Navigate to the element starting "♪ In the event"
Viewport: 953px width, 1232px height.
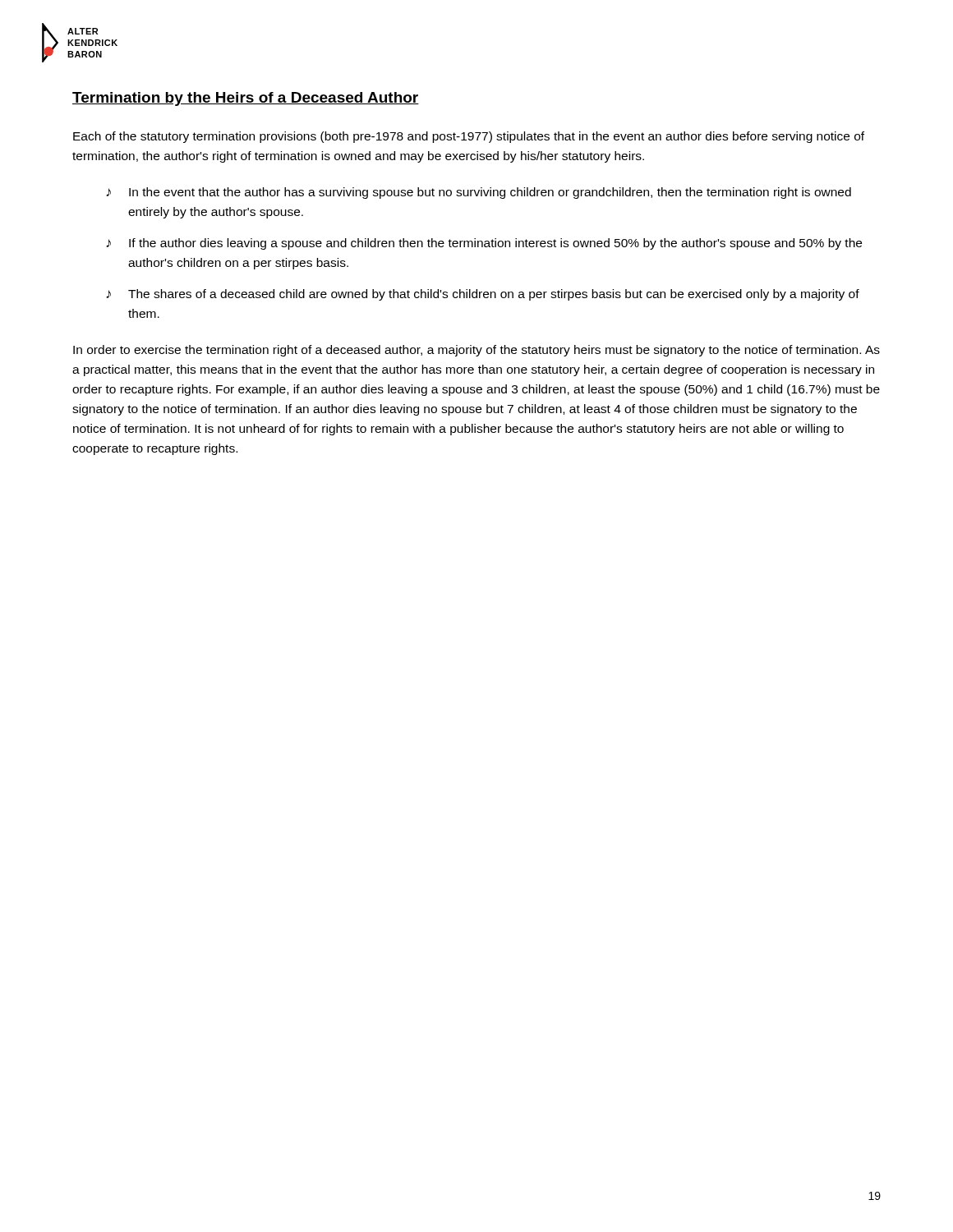493,202
